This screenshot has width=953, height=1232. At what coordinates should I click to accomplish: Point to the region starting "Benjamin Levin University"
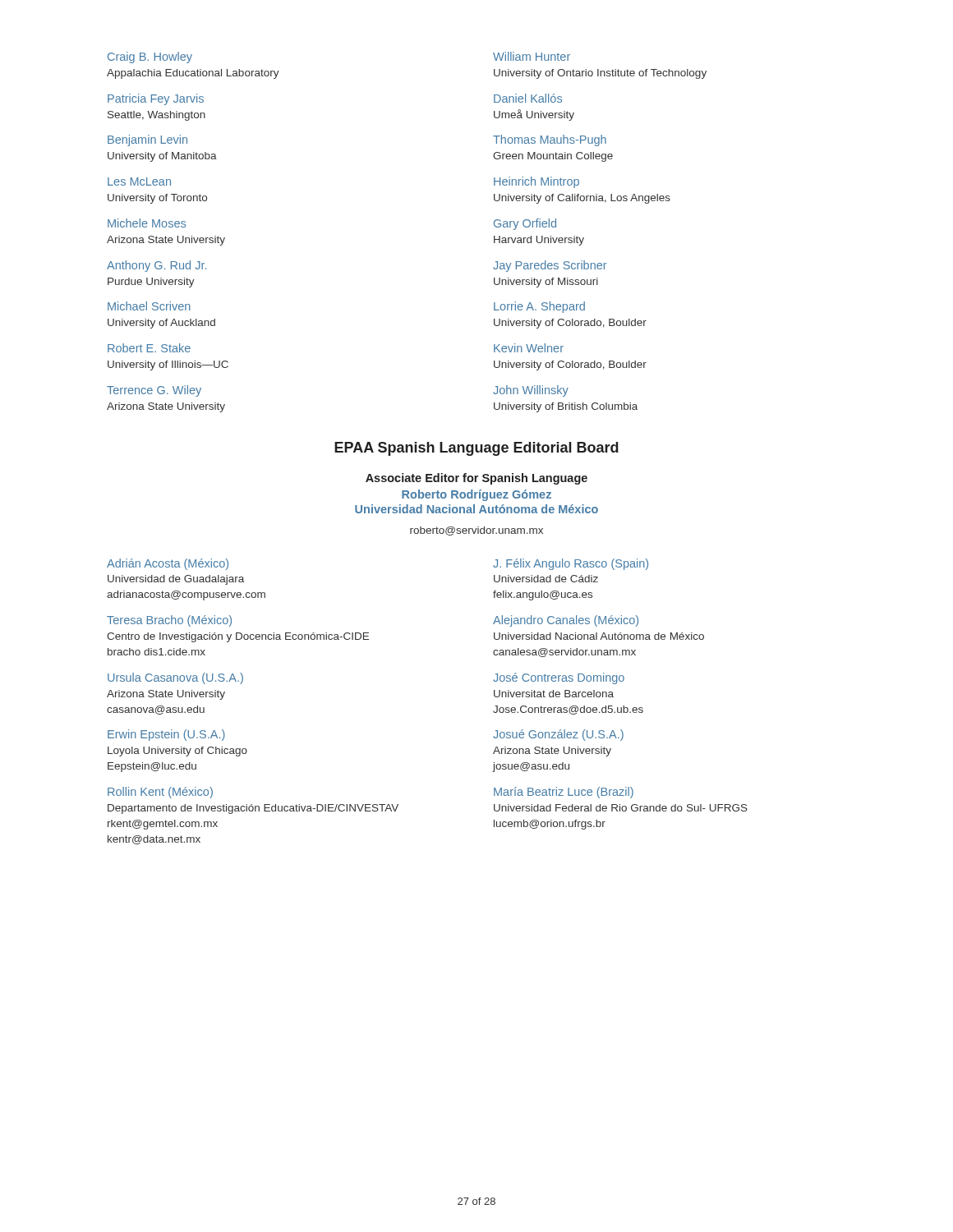pos(147,140)
